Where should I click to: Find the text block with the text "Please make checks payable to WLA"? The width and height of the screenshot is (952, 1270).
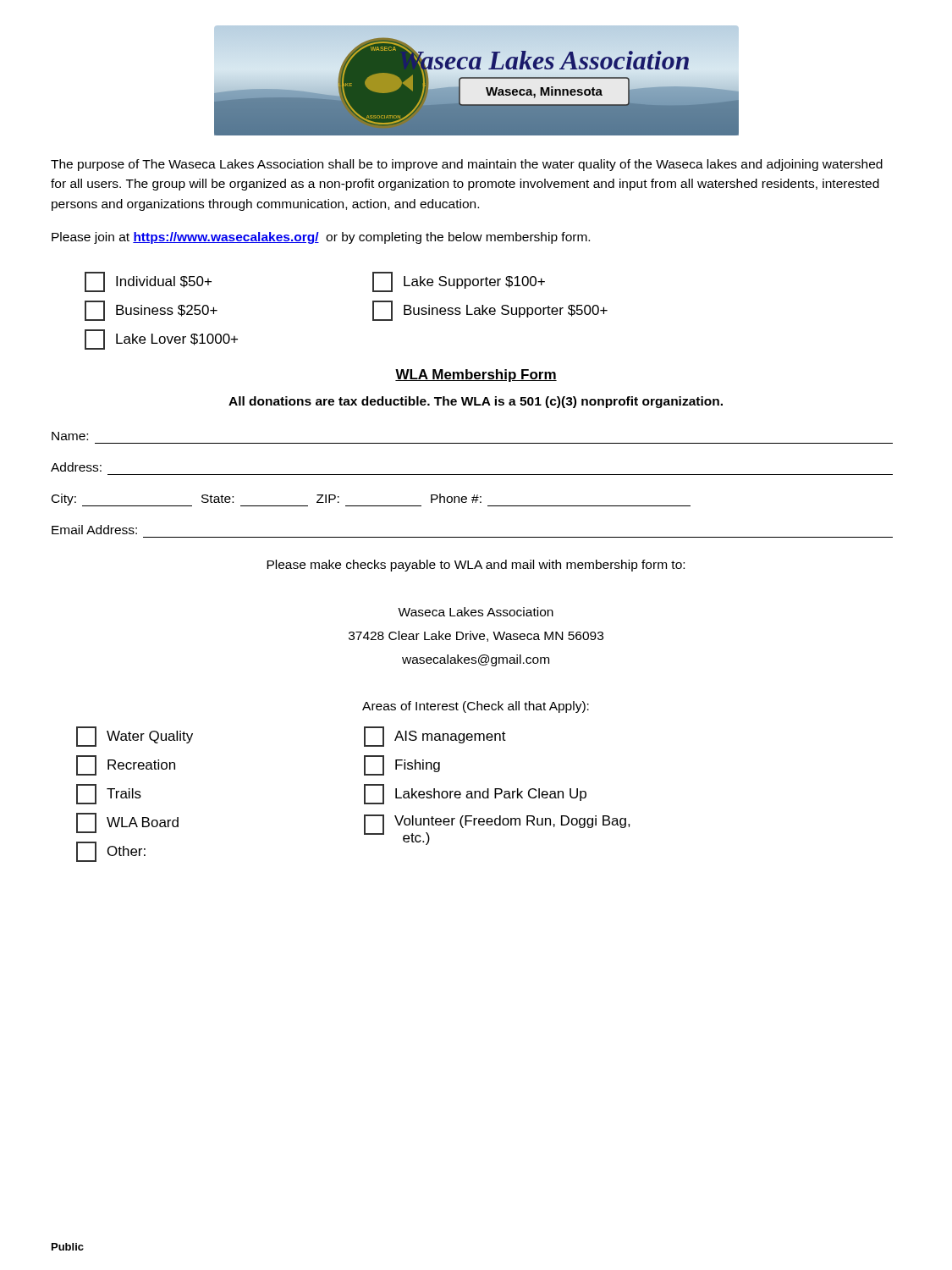click(476, 635)
